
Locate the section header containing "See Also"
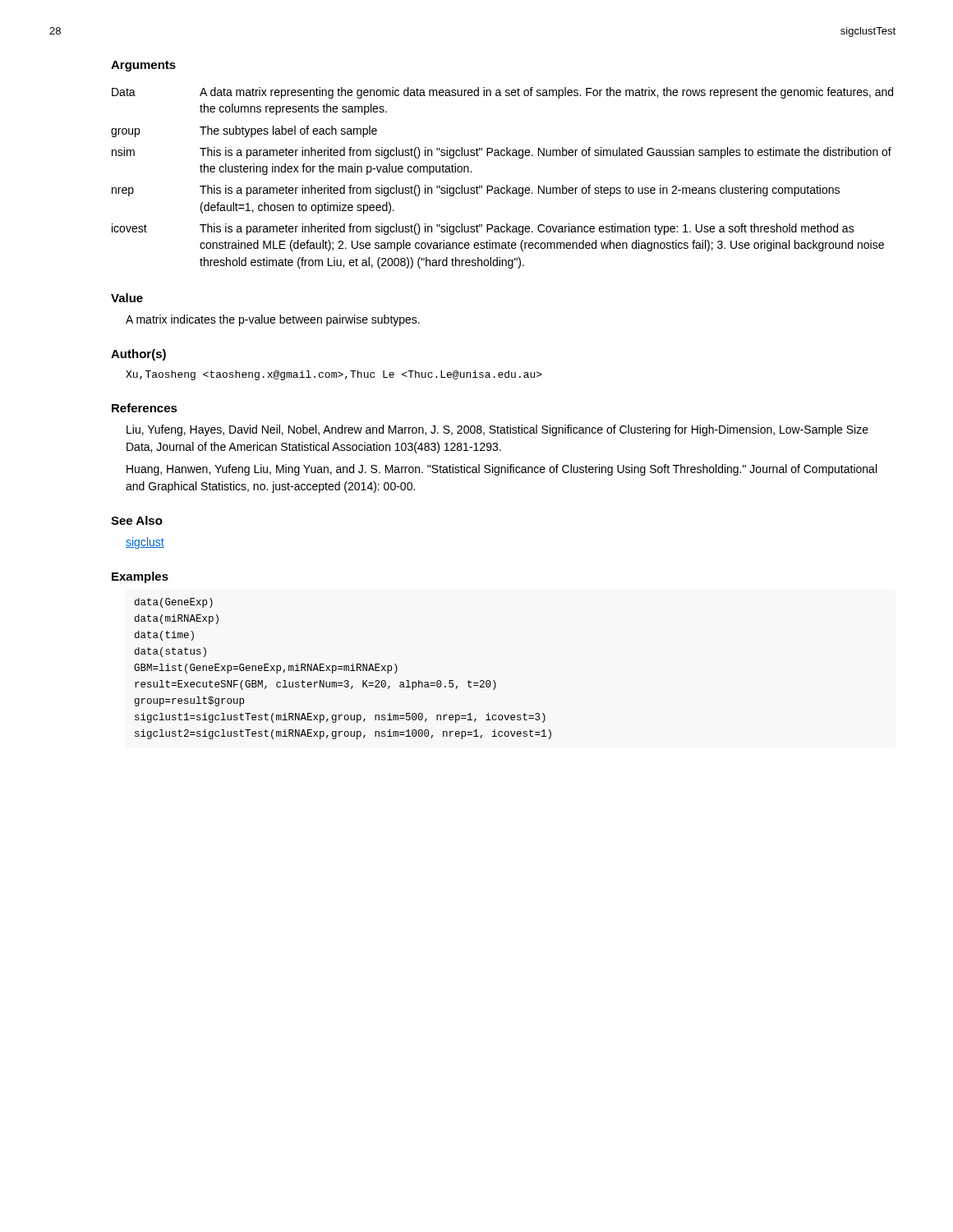click(137, 521)
